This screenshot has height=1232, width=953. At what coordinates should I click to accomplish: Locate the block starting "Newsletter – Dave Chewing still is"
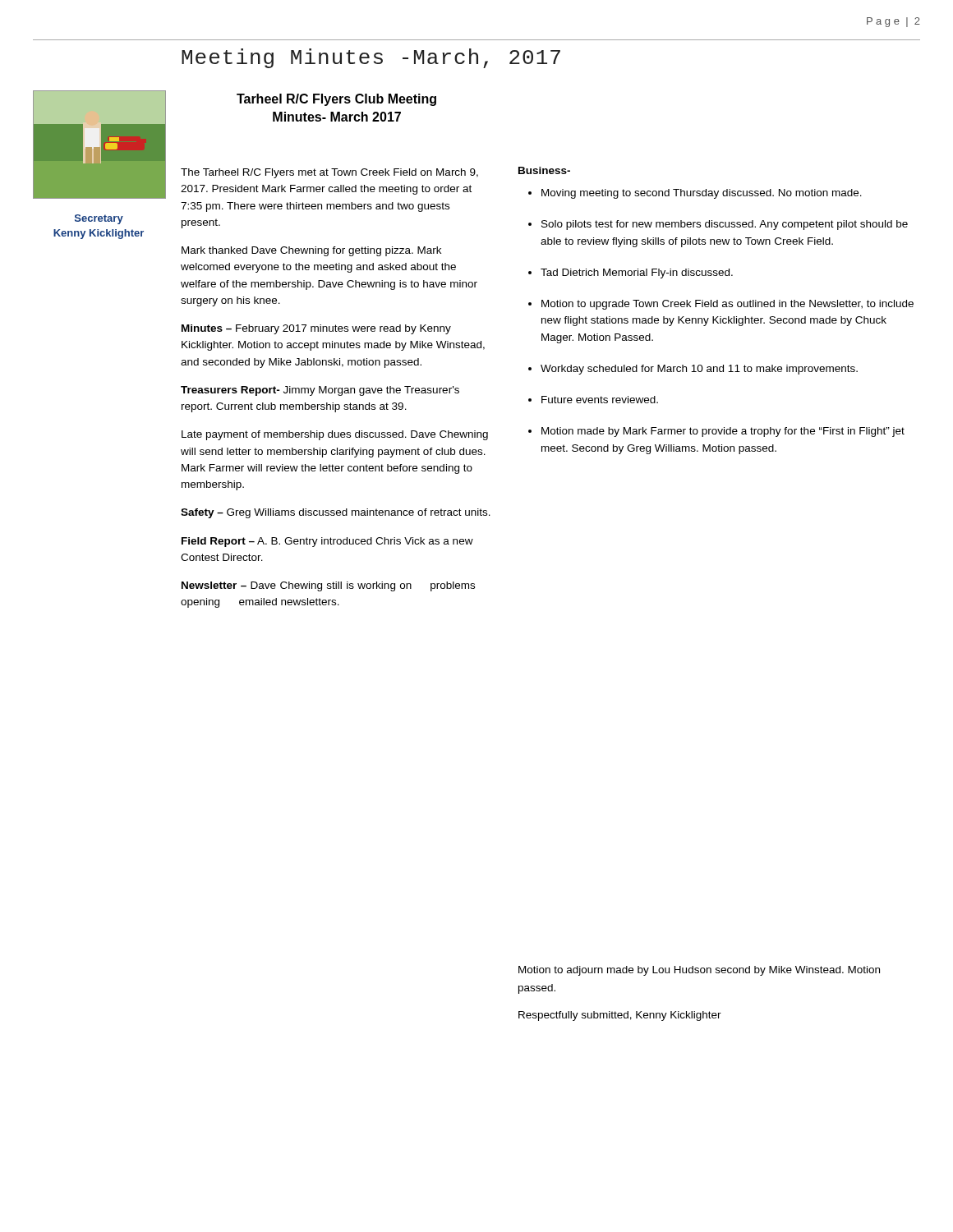click(x=337, y=594)
